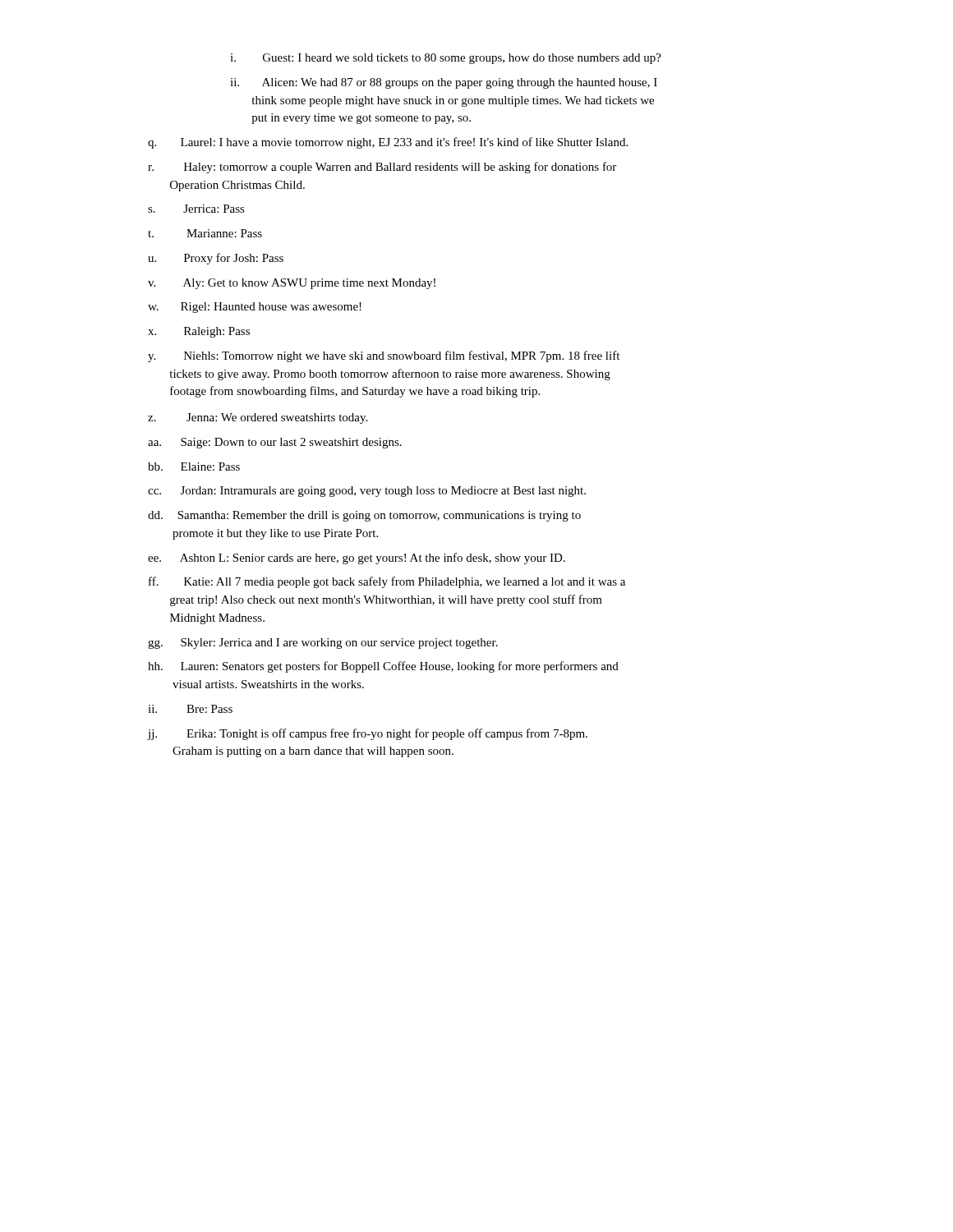
Task: Locate the passage starting "ii. Bre: Pass"
Action: (190, 709)
